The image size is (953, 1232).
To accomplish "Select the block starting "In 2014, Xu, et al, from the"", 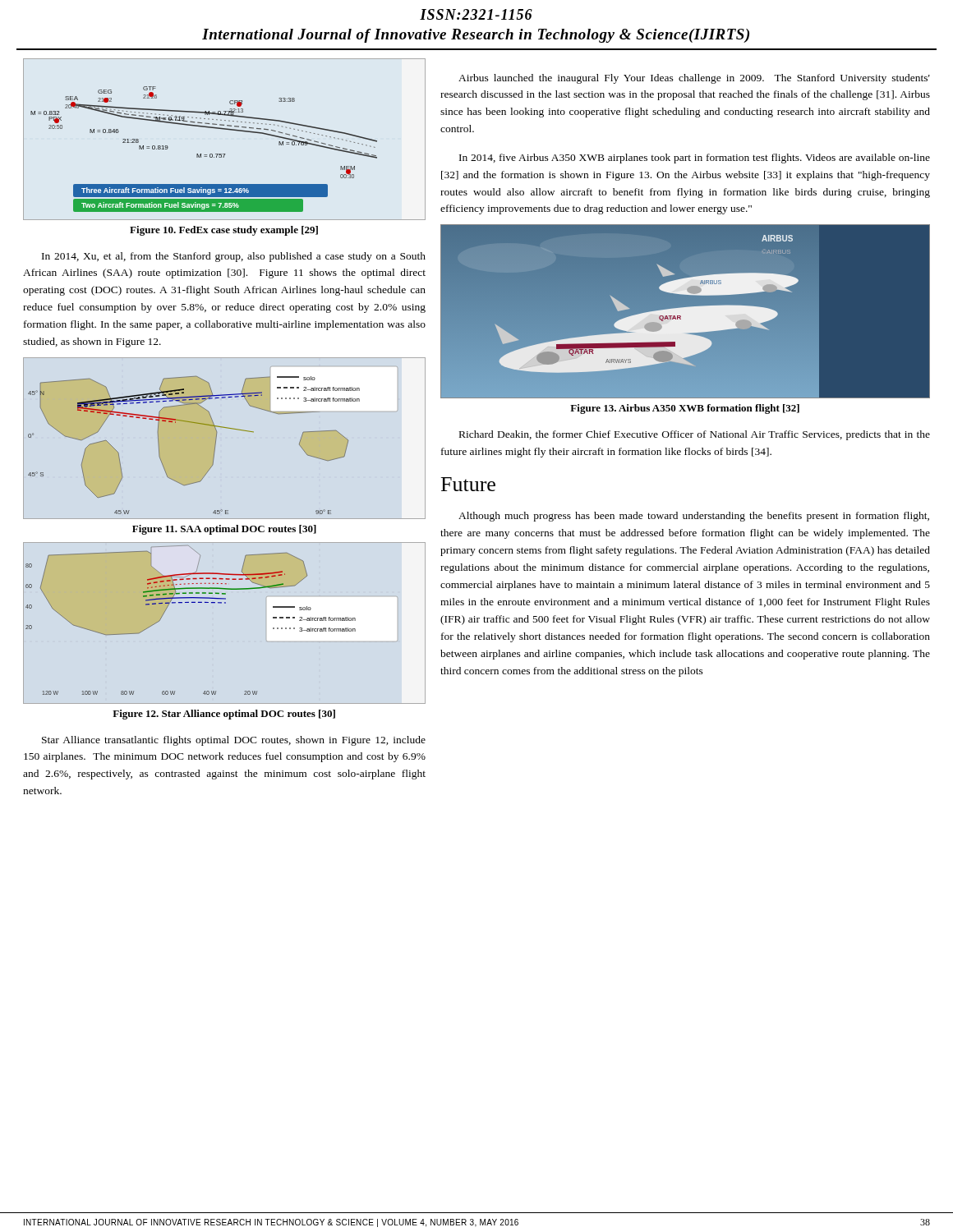I will (x=224, y=298).
